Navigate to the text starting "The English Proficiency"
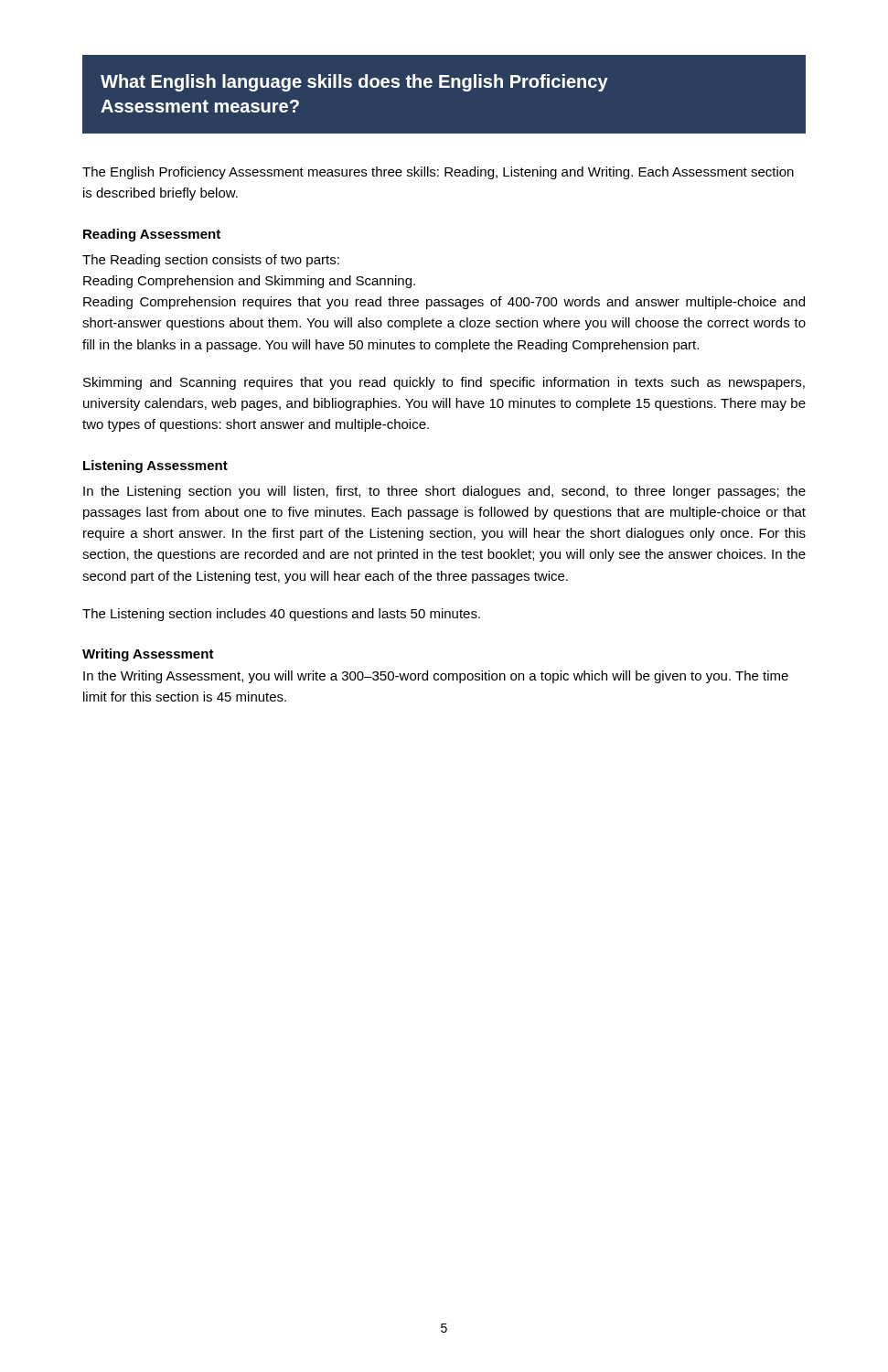Viewport: 888px width, 1372px height. 438,182
